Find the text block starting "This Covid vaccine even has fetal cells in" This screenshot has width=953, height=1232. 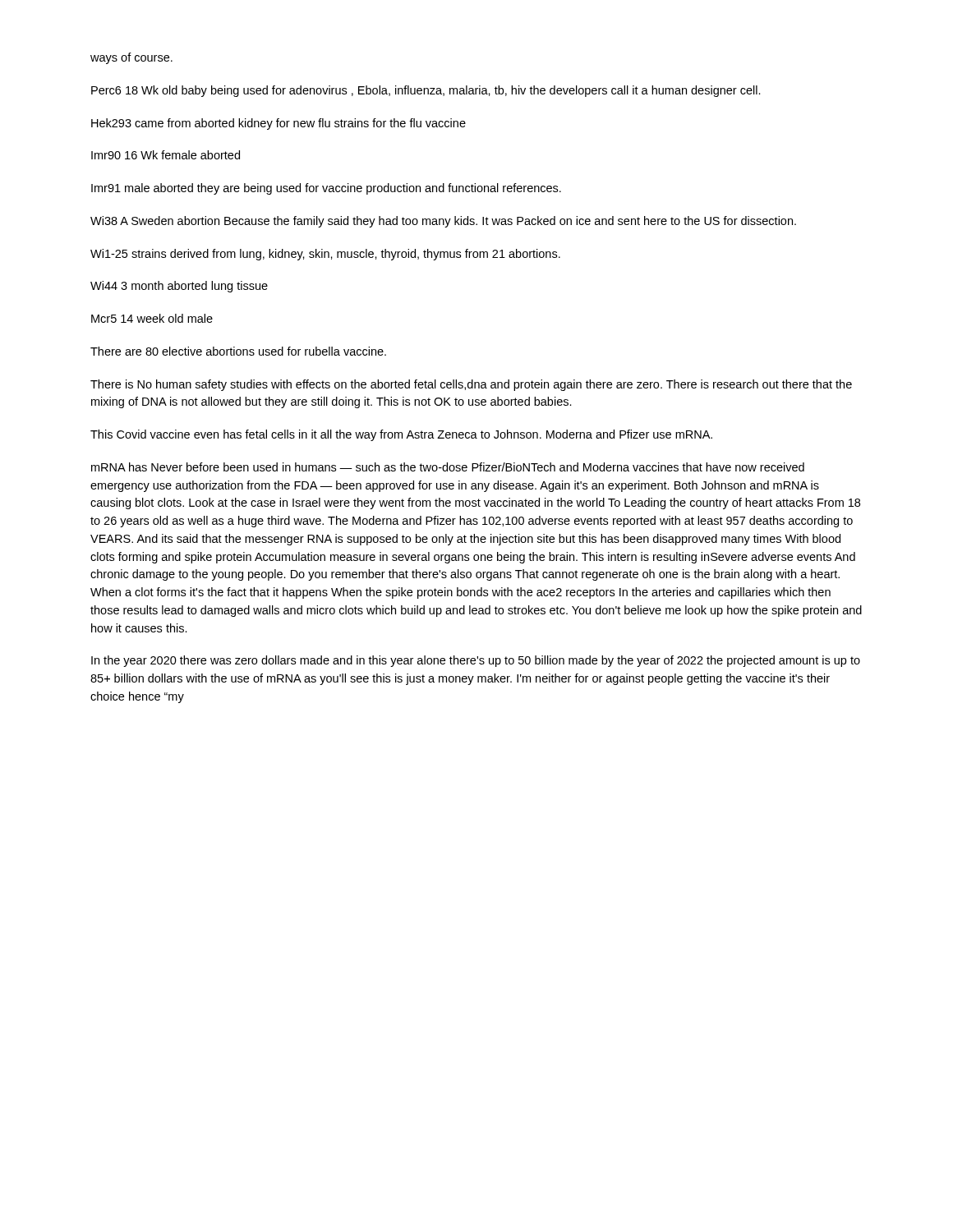tap(402, 434)
